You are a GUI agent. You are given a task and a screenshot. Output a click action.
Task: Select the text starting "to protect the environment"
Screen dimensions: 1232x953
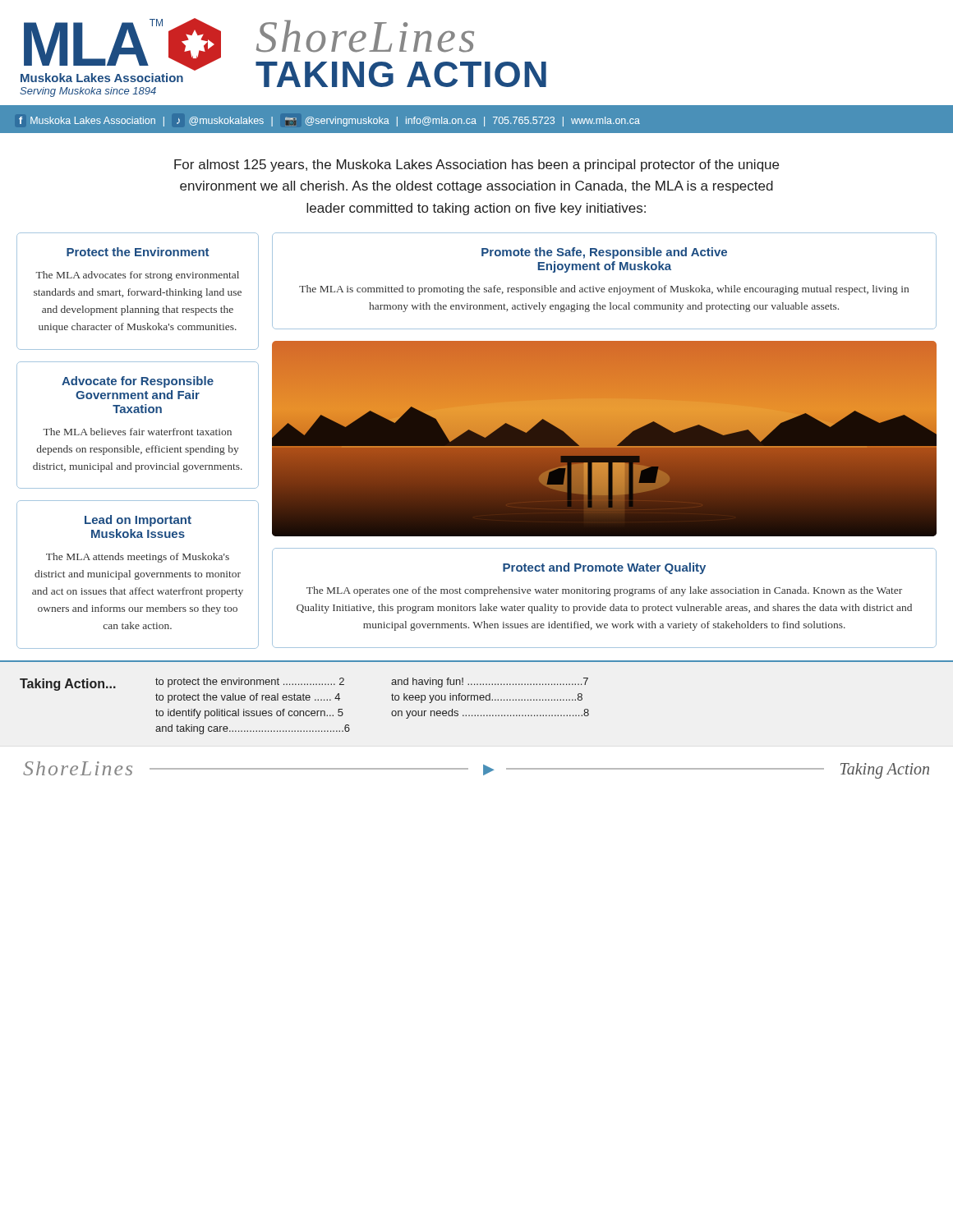(250, 681)
